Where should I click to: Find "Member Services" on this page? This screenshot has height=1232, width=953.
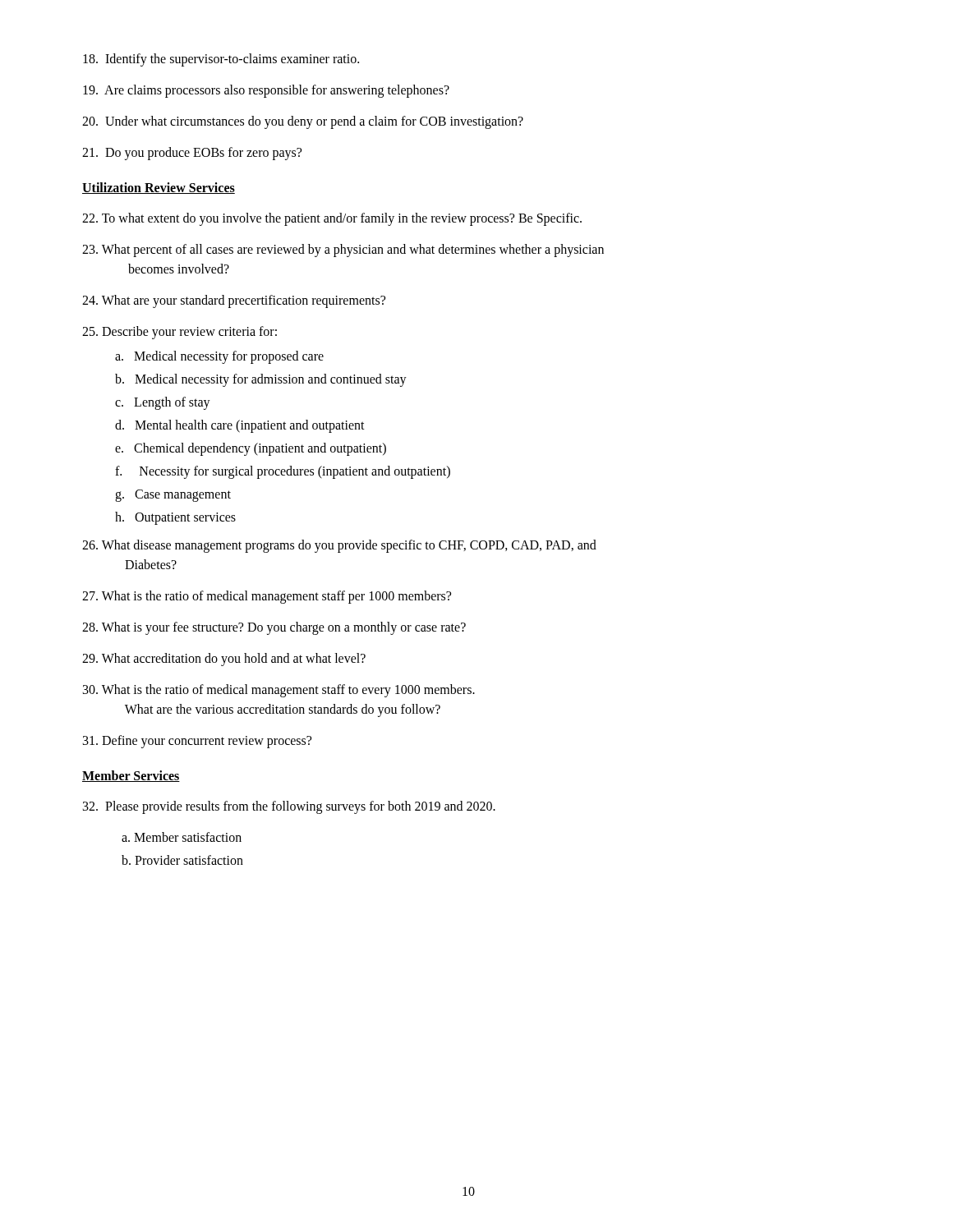point(131,776)
